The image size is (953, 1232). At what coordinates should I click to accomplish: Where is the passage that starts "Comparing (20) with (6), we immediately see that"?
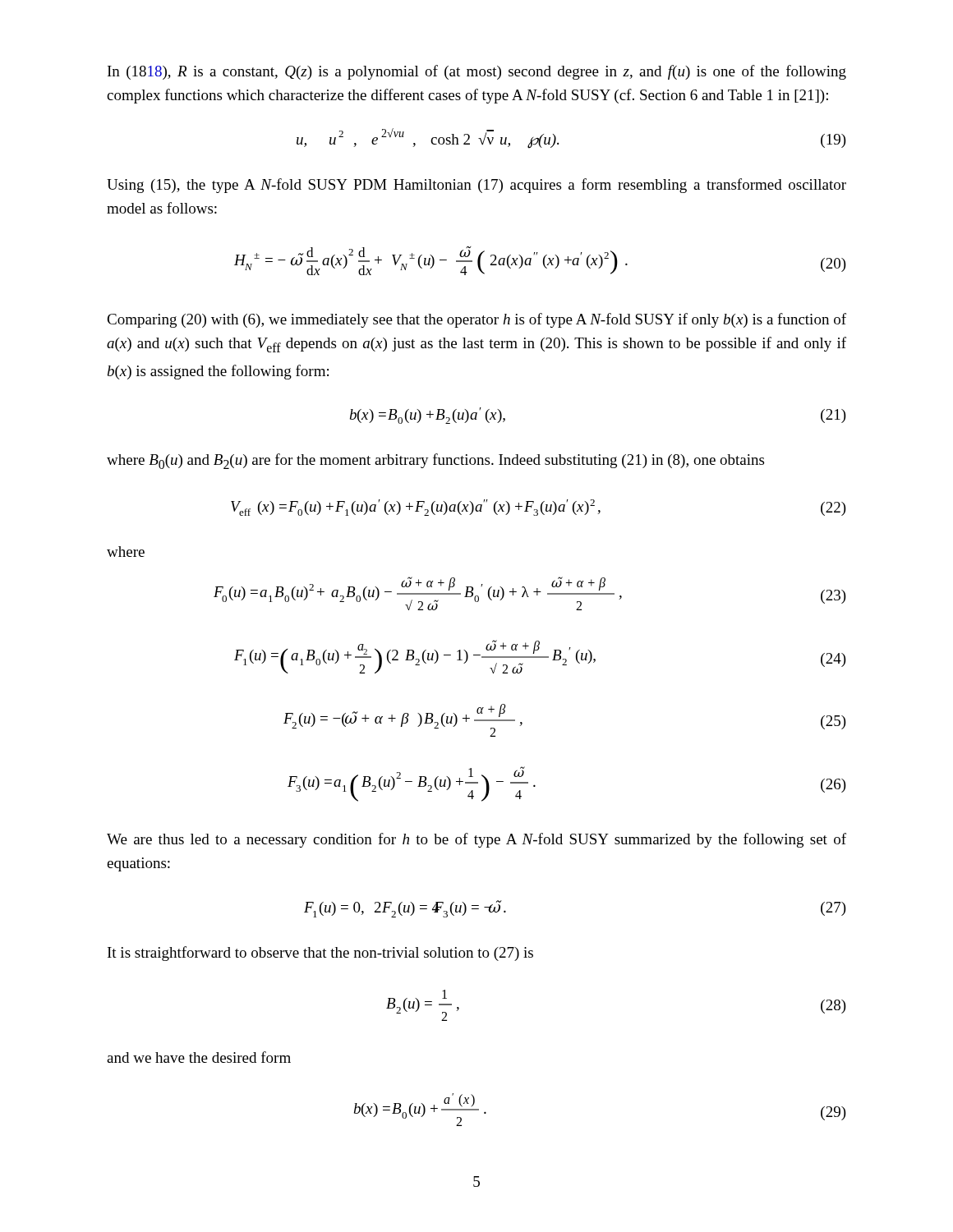tap(476, 345)
